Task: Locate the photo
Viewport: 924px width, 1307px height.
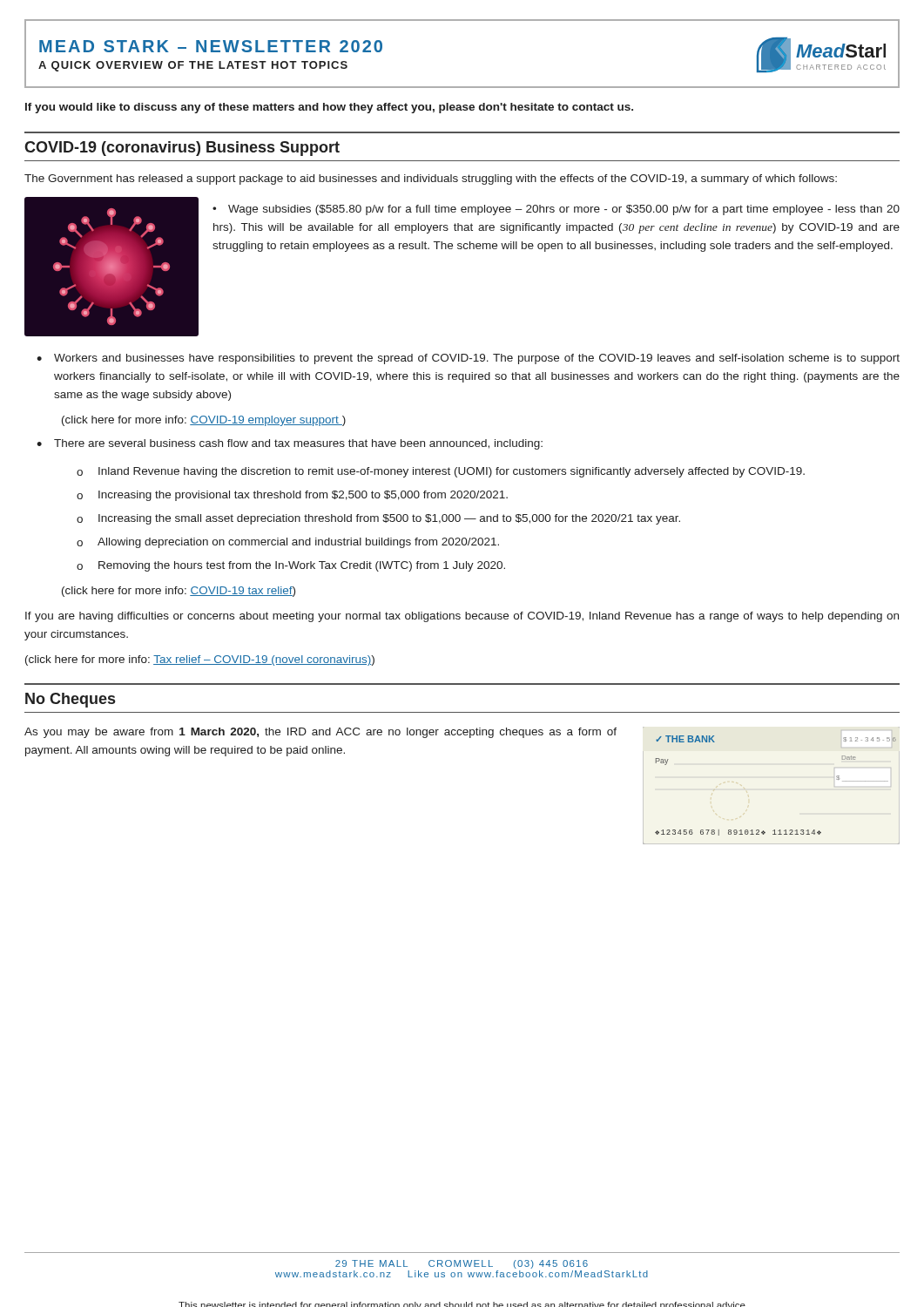Action: pyautogui.click(x=111, y=268)
